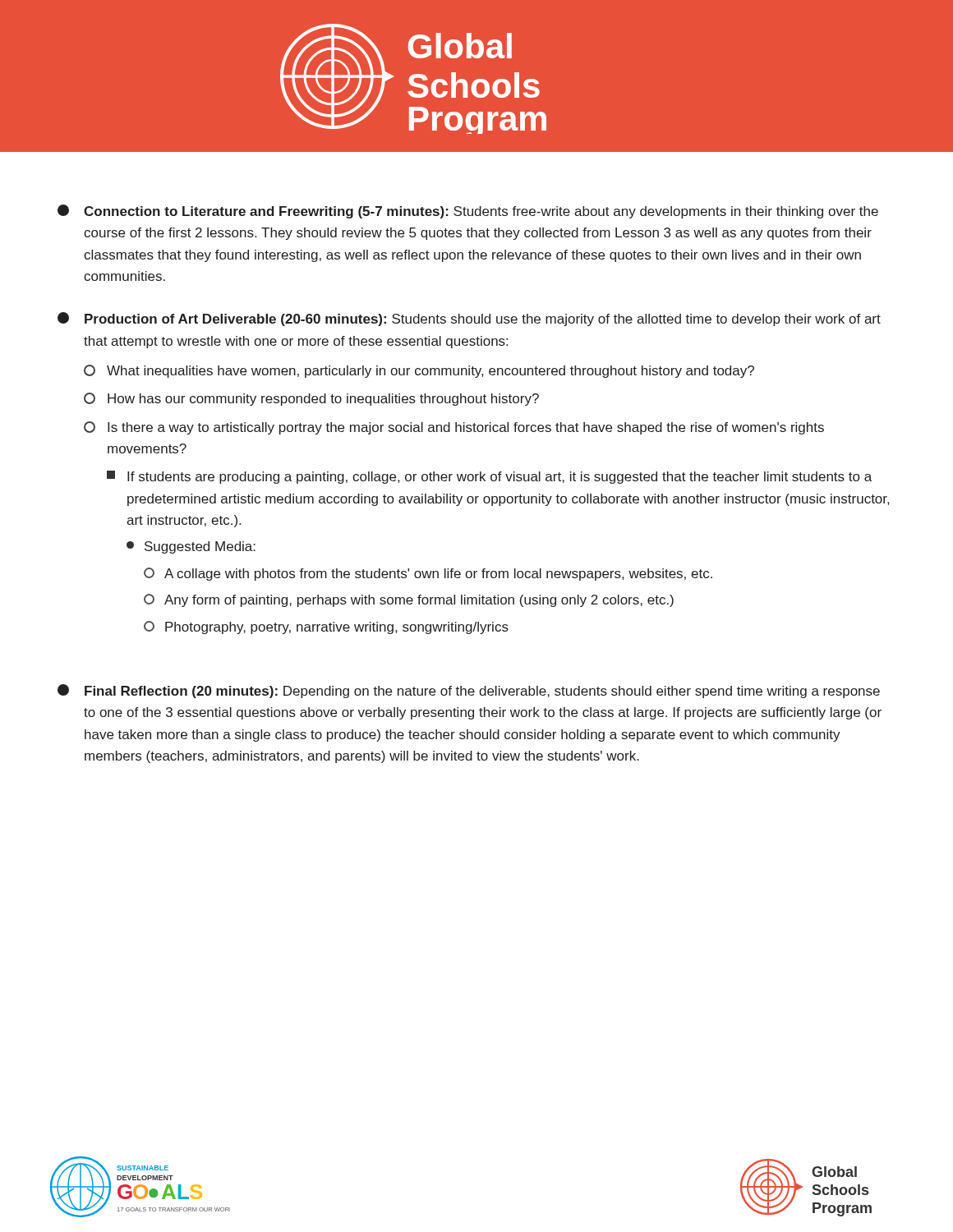Where is the passage that starts "Connection to Literature and Freewriting (5-7"?
Image resolution: width=953 pixels, height=1232 pixels.
point(476,244)
